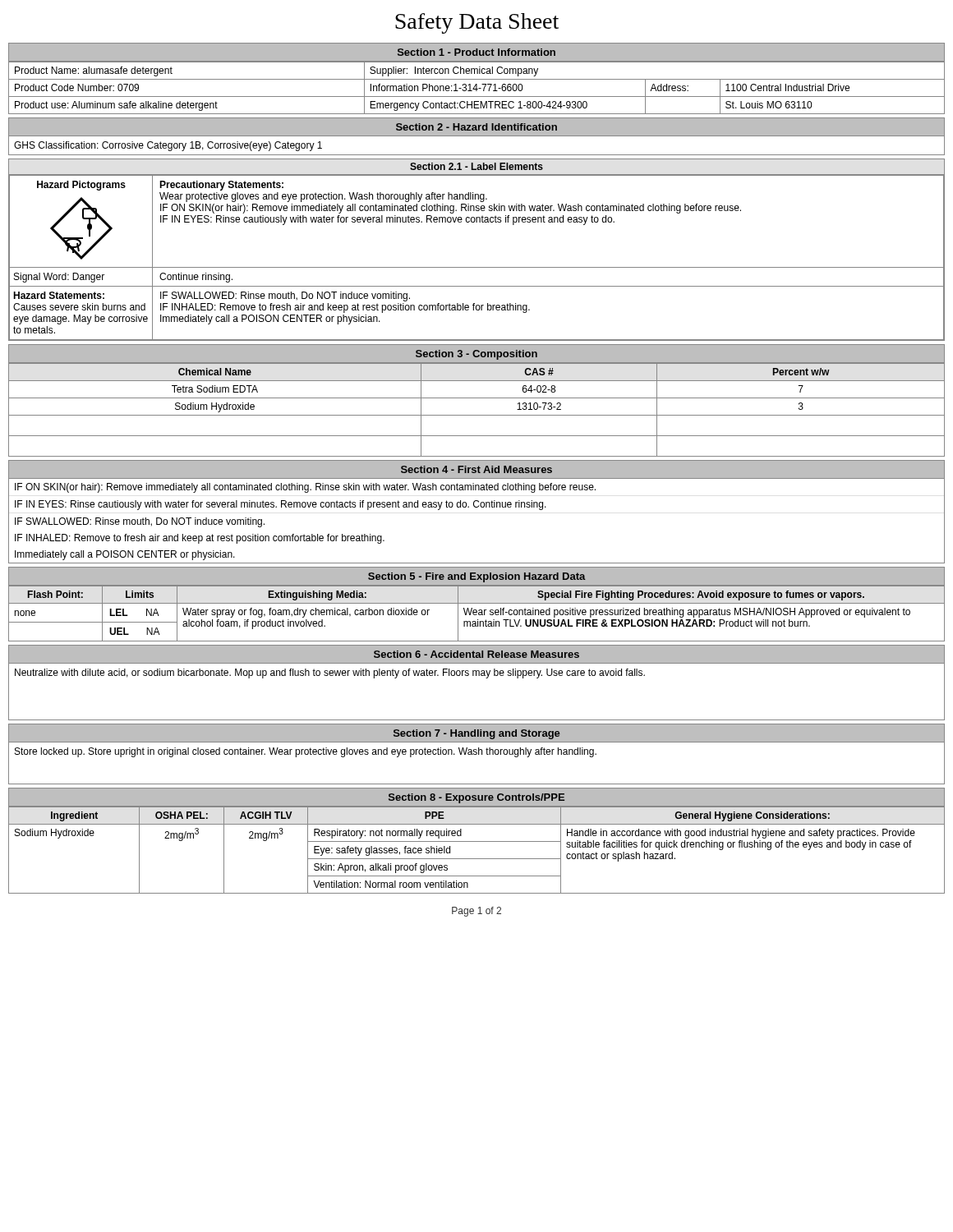Find the text block that says "Store locked up. Store upright"

point(306,752)
